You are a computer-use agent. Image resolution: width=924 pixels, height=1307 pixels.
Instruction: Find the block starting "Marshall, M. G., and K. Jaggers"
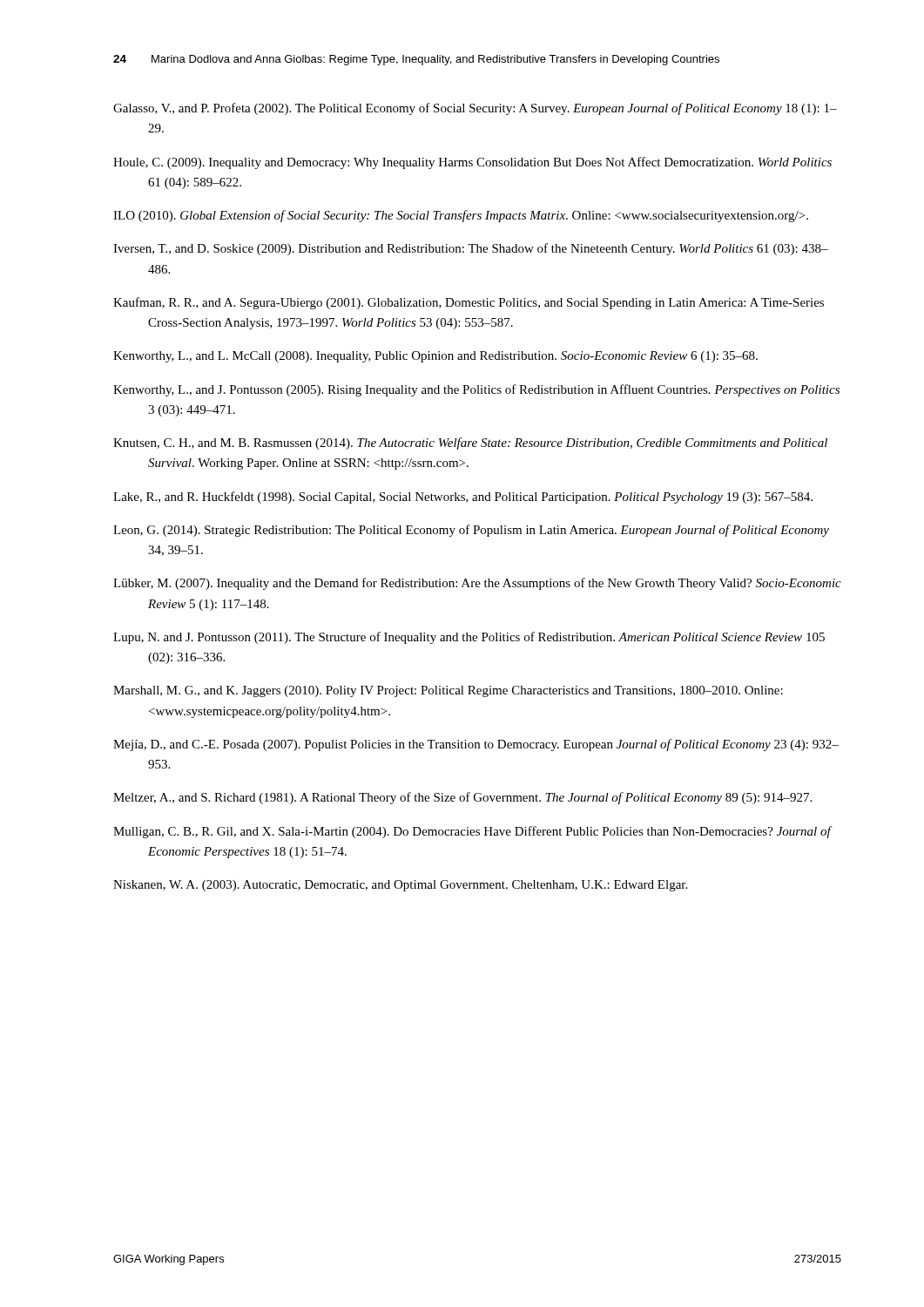[x=477, y=701]
